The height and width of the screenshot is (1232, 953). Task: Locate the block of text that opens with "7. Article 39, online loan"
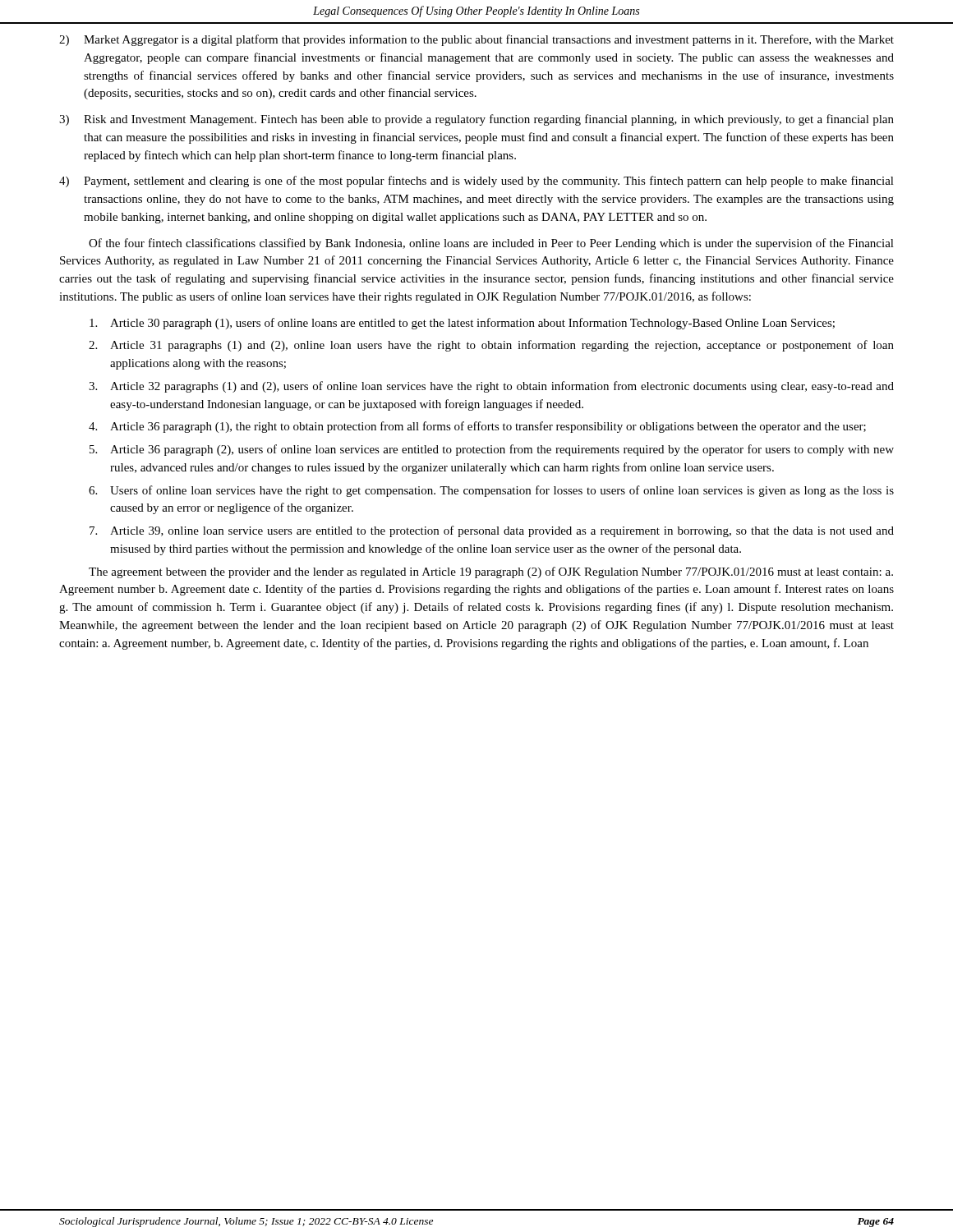pyautogui.click(x=491, y=540)
